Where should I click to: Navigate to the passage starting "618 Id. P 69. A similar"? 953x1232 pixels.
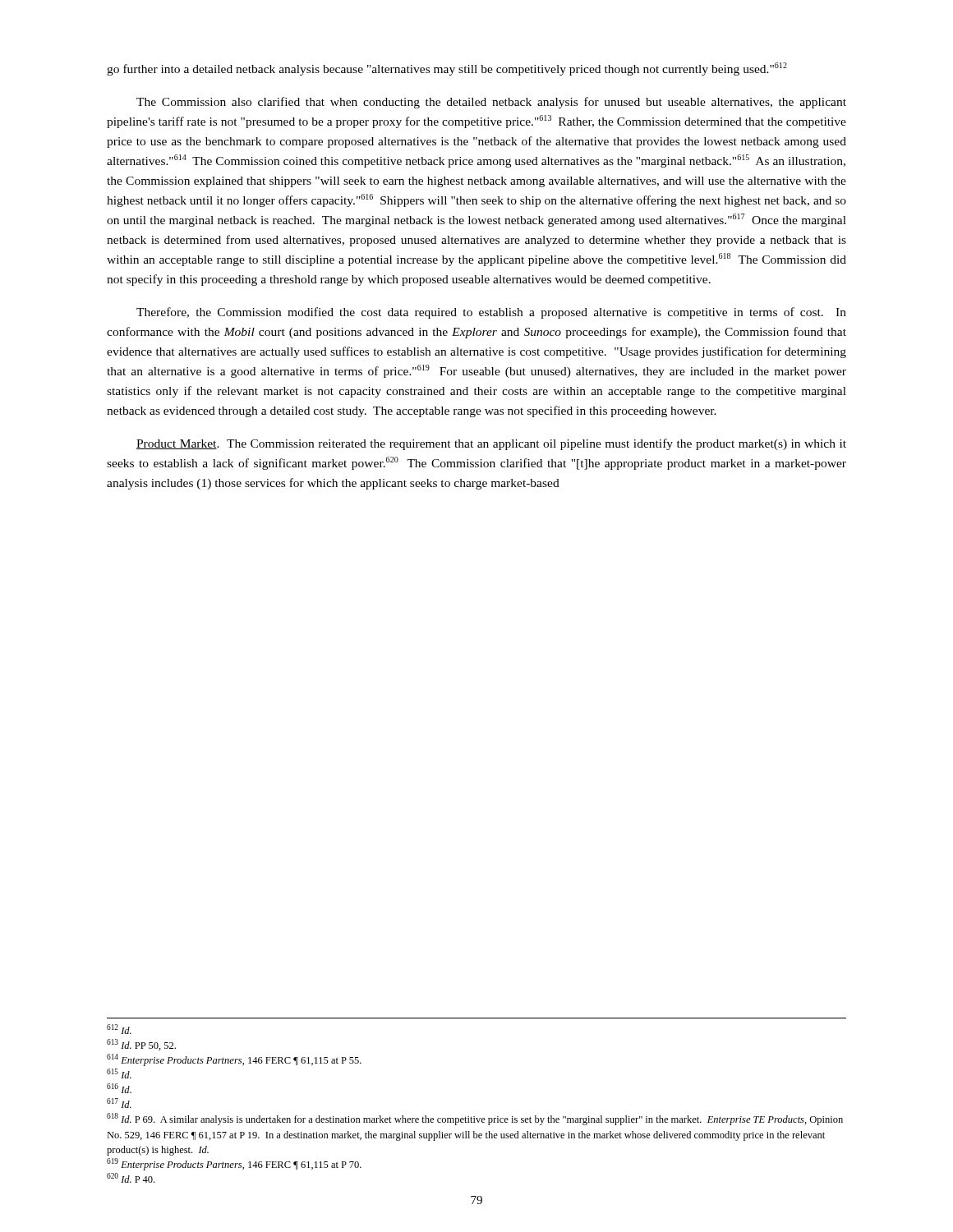pos(475,1134)
